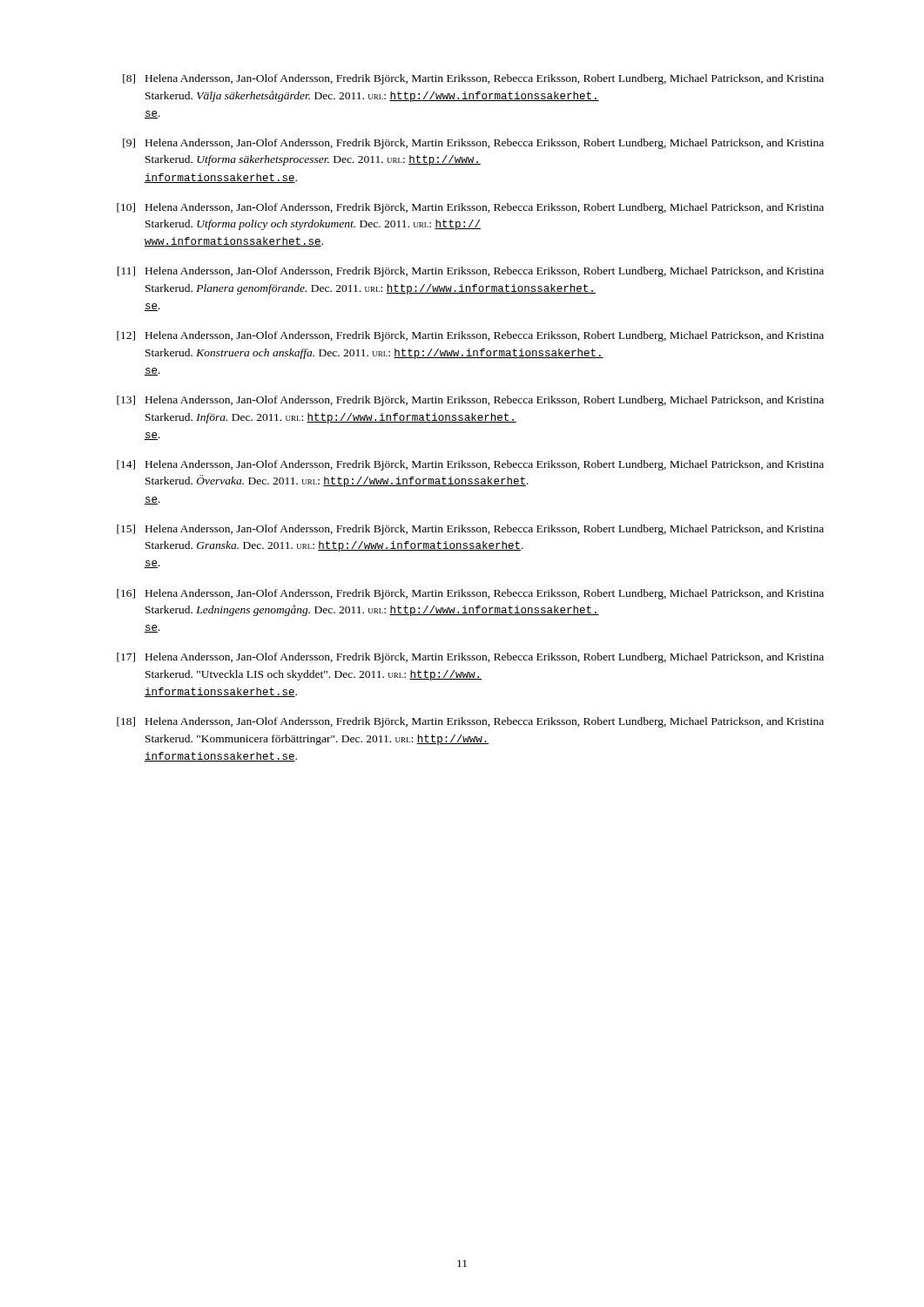Navigate to the text block starting "[9] Helena Andersson,"
The width and height of the screenshot is (924, 1307).
click(471, 160)
